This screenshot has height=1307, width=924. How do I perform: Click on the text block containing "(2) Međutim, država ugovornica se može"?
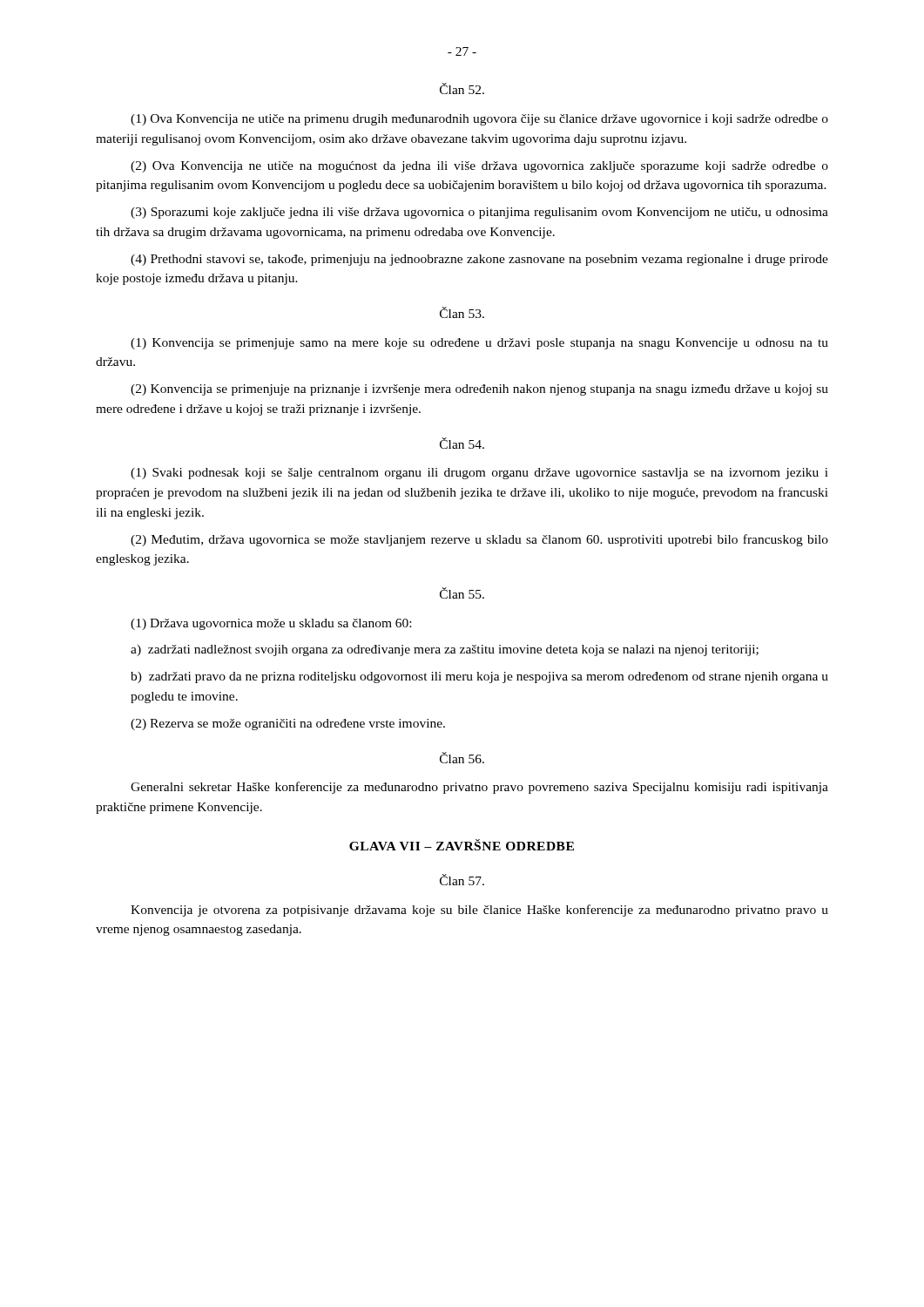click(x=462, y=548)
